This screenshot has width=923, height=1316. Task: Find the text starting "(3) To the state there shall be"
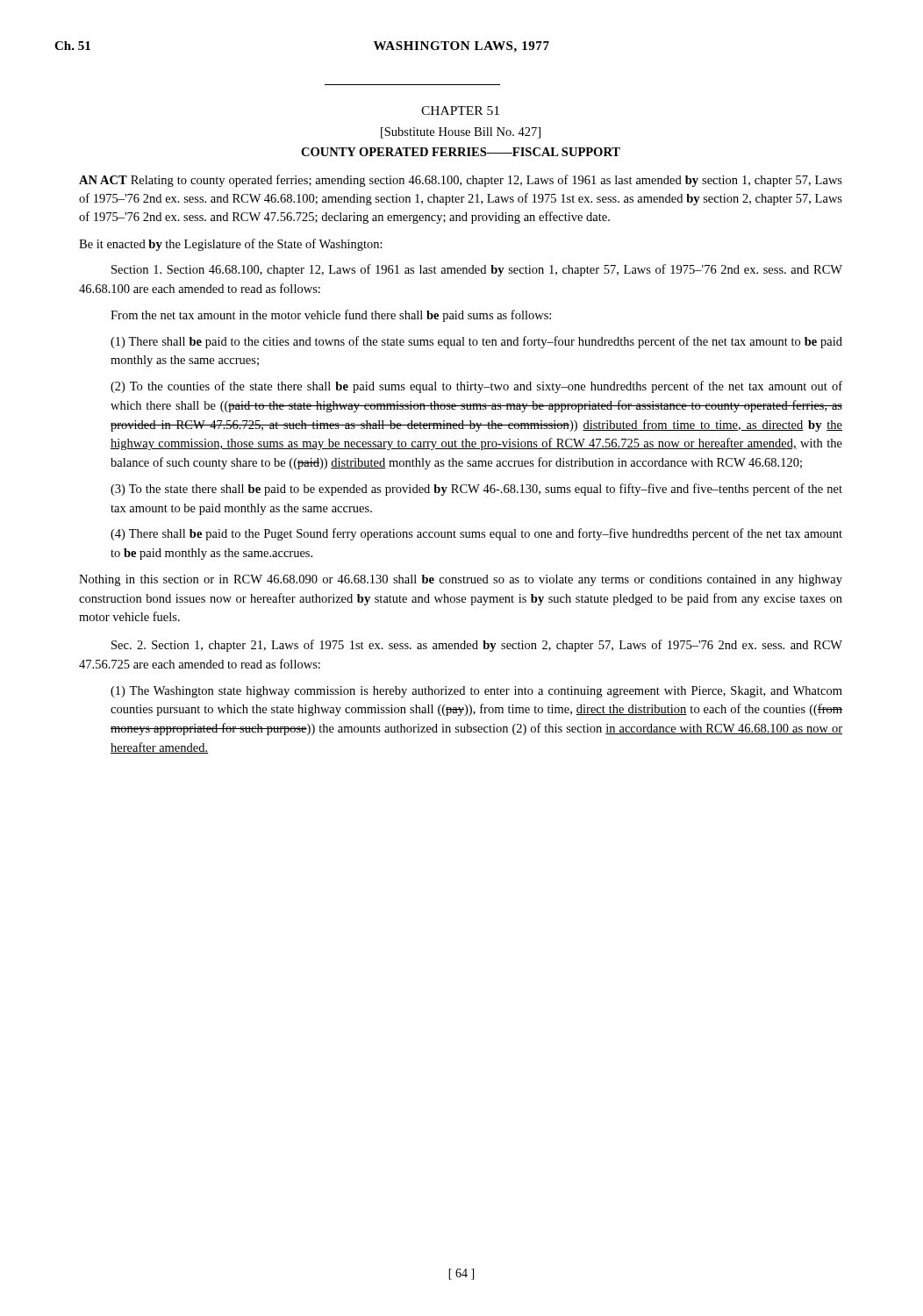(x=476, y=498)
